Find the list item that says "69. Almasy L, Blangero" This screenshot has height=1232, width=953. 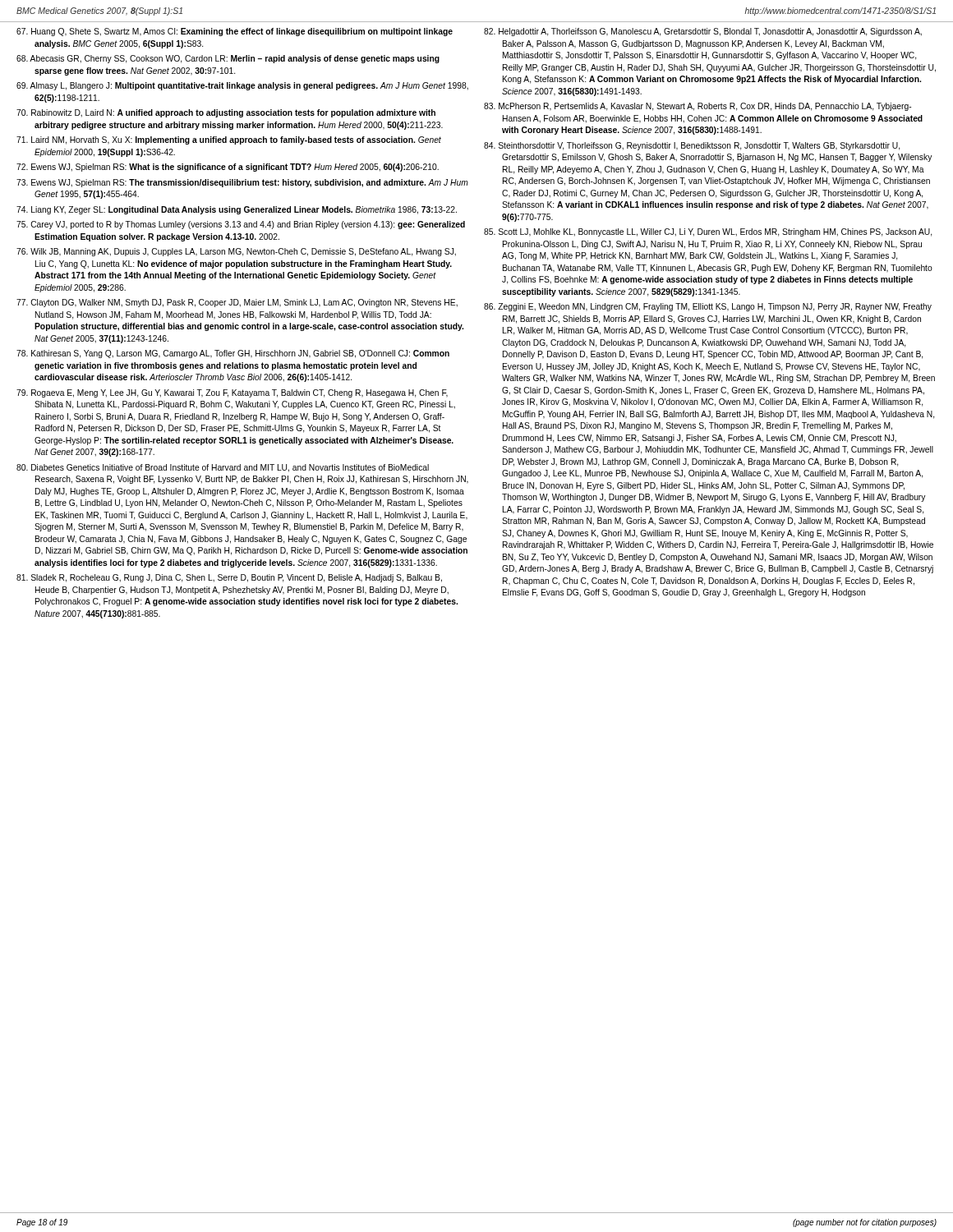pos(243,92)
